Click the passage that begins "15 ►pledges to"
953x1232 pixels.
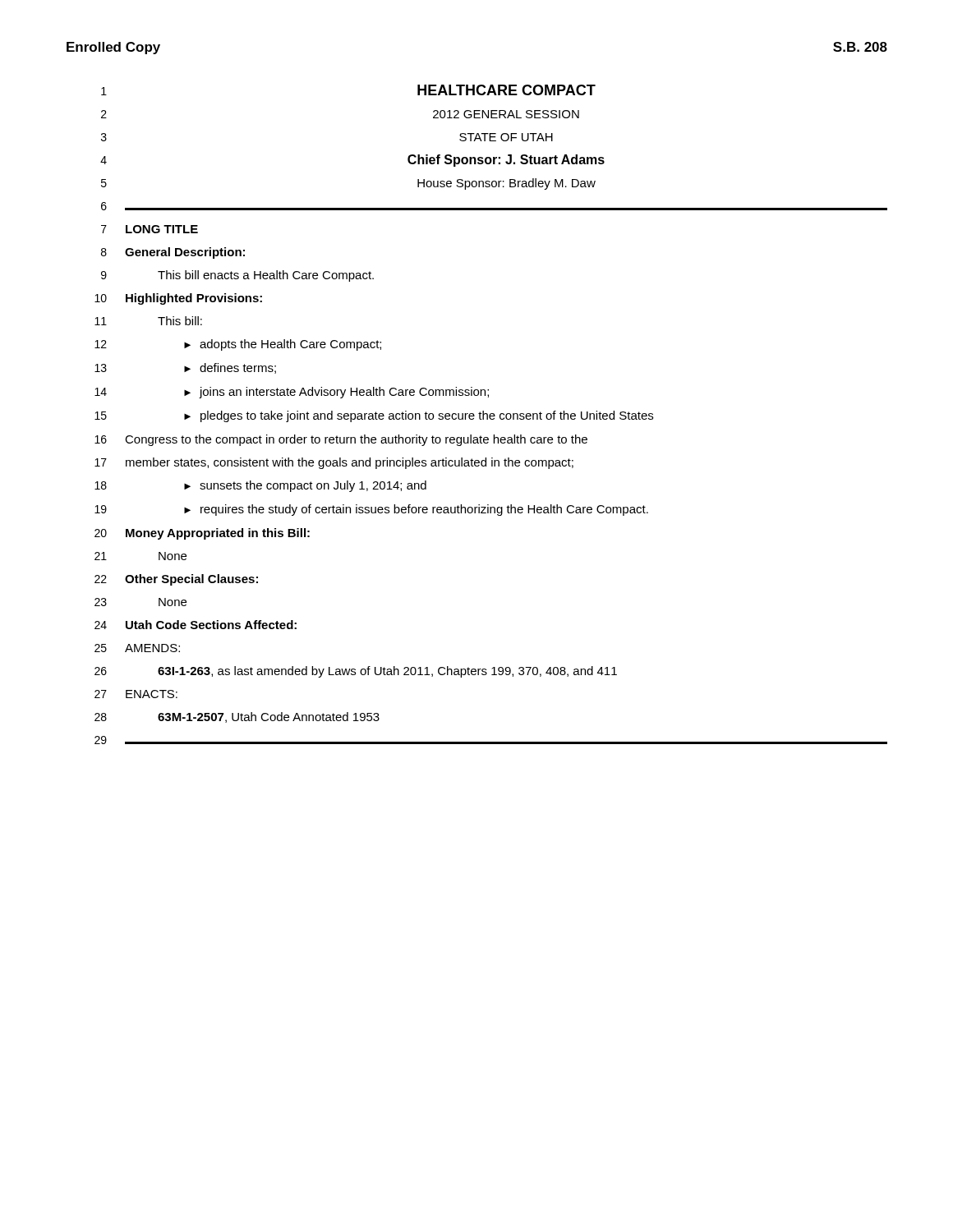coord(476,416)
